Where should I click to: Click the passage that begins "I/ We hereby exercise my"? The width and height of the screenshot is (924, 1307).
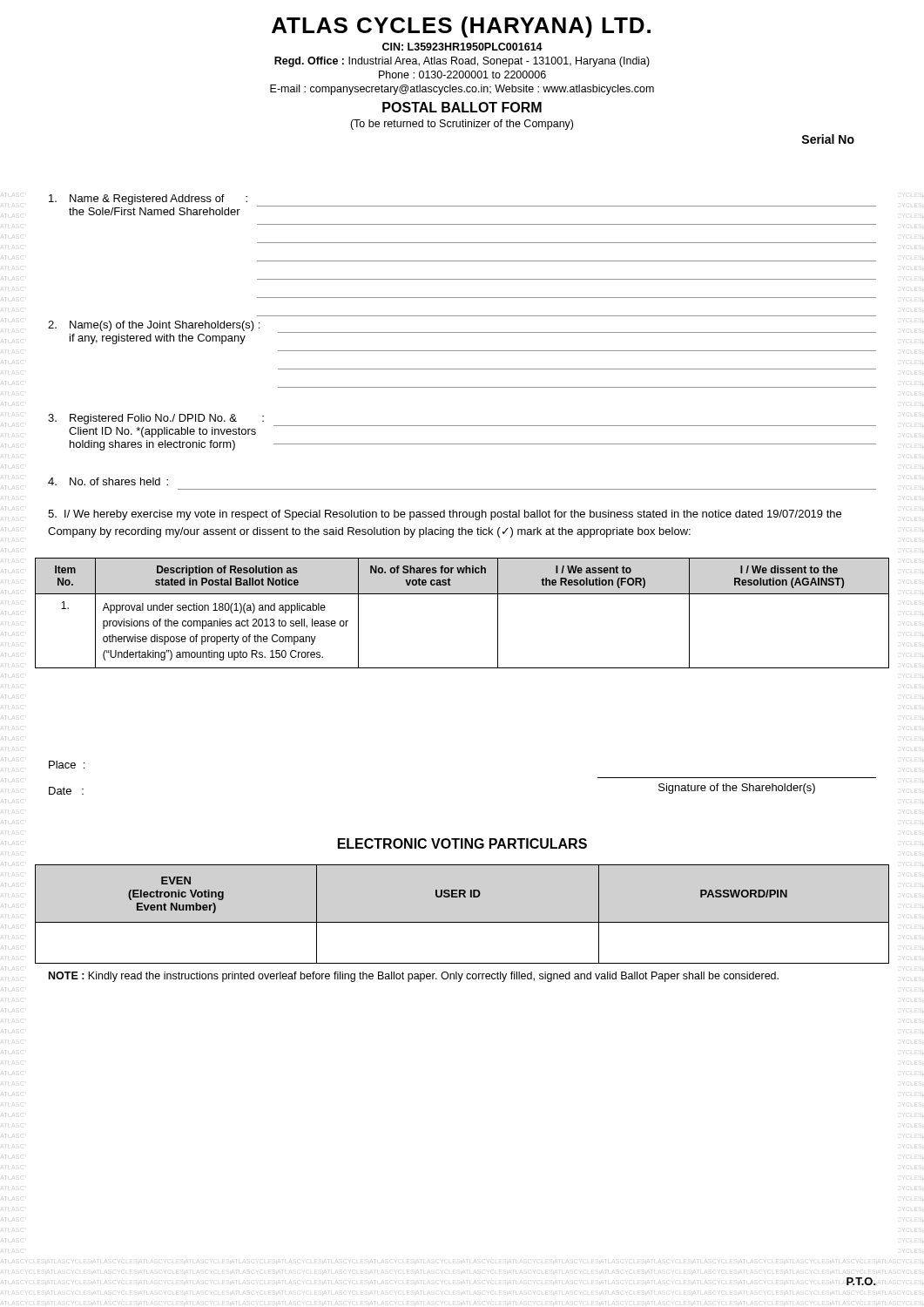[x=445, y=522]
